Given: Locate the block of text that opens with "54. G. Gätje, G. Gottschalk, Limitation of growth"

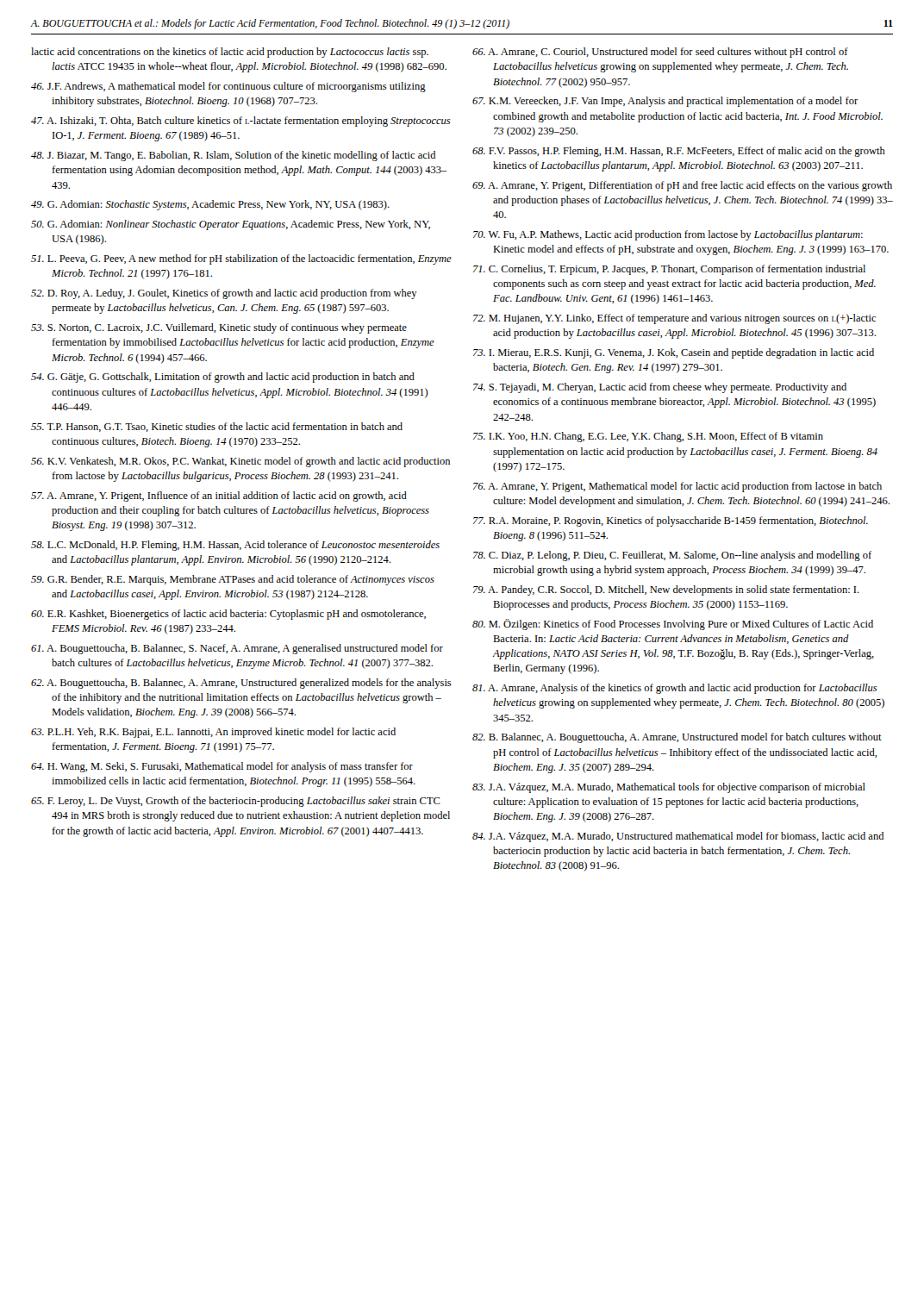Looking at the screenshot, I should (230, 392).
